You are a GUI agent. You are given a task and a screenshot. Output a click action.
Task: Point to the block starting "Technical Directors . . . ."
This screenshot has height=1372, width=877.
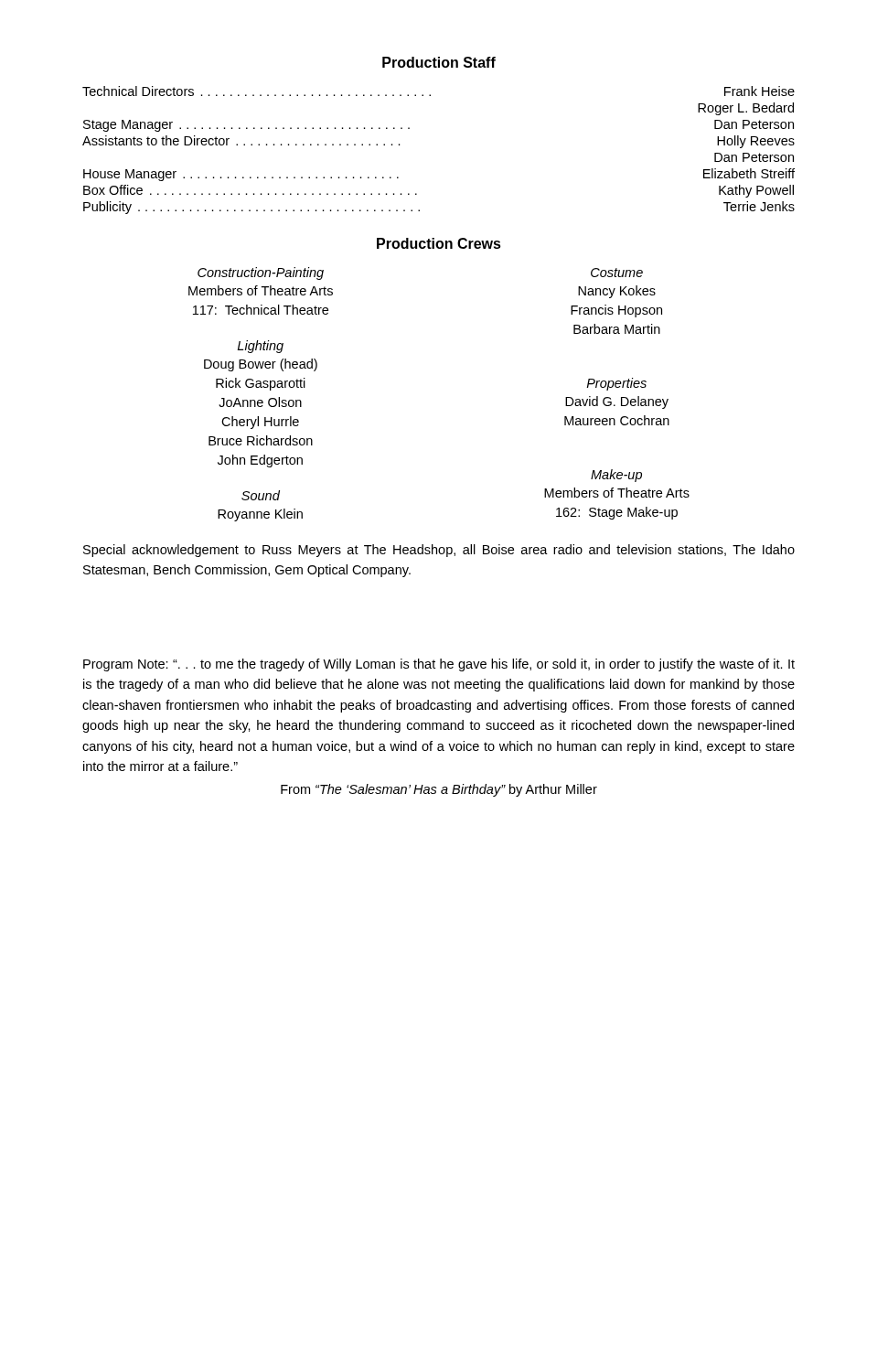click(x=133, y=91)
